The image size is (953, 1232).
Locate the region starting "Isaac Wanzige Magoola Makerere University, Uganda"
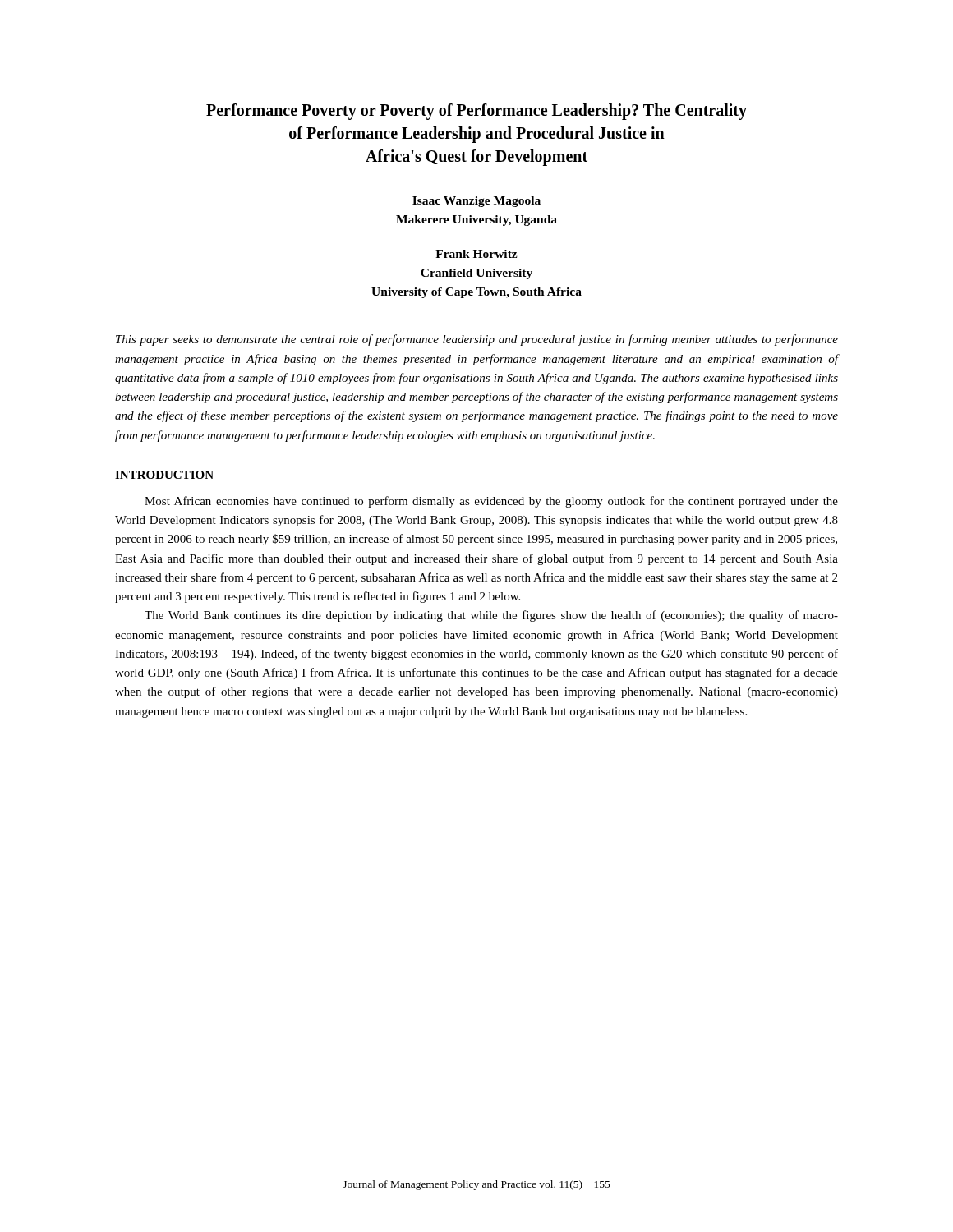(476, 210)
